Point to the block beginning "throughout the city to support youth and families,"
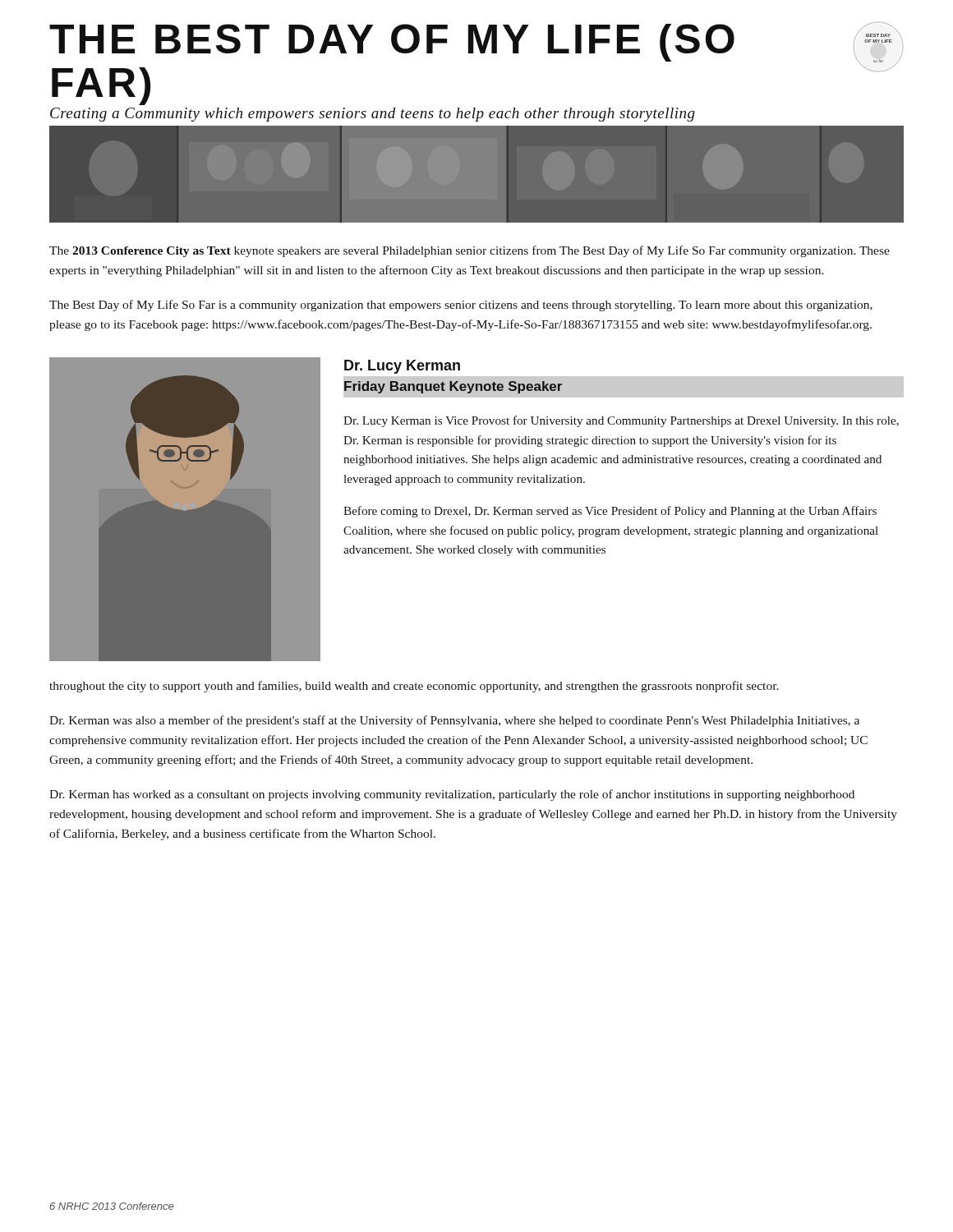This screenshot has width=953, height=1232. pyautogui.click(x=414, y=685)
